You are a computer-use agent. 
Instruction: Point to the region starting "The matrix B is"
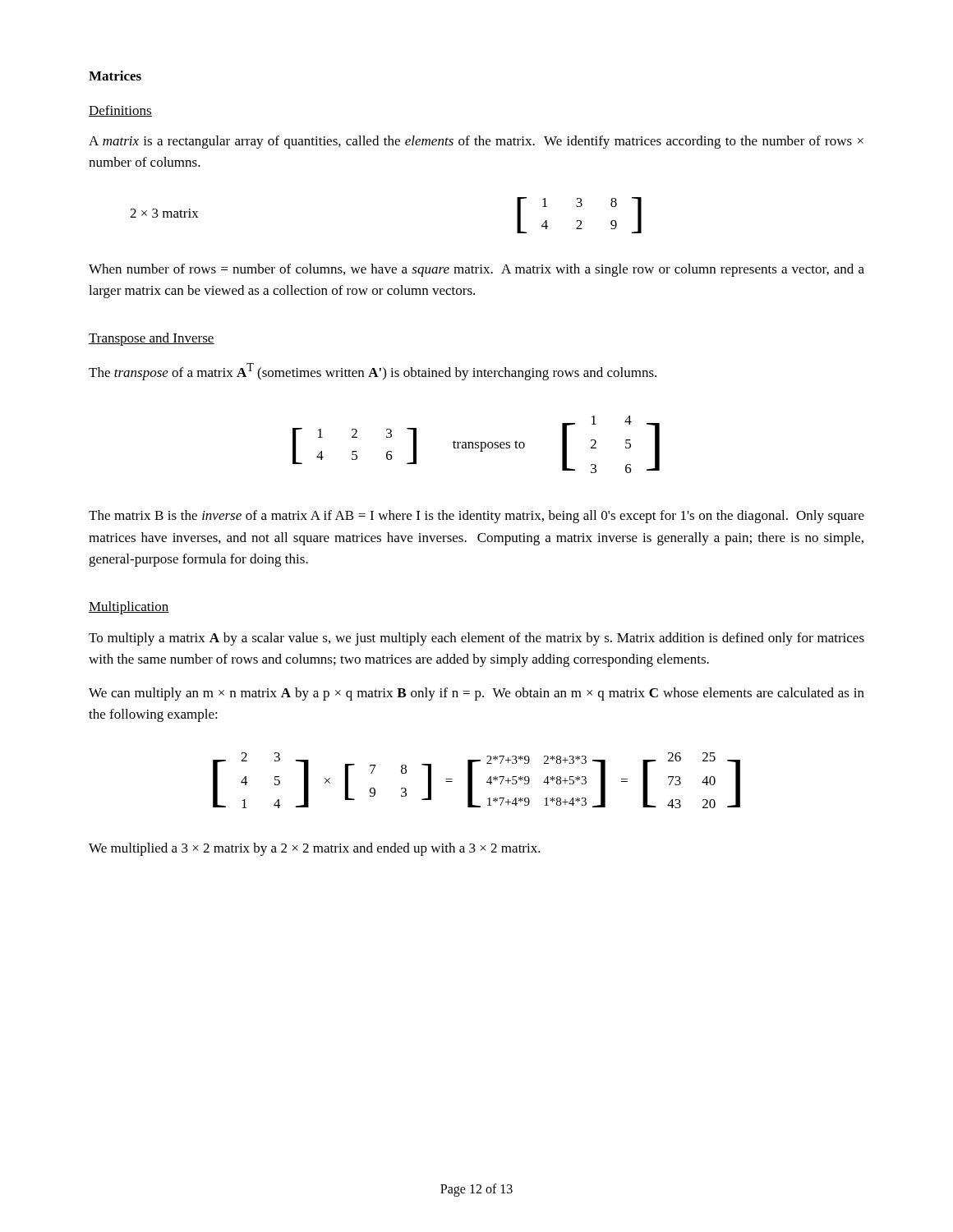[x=476, y=537]
